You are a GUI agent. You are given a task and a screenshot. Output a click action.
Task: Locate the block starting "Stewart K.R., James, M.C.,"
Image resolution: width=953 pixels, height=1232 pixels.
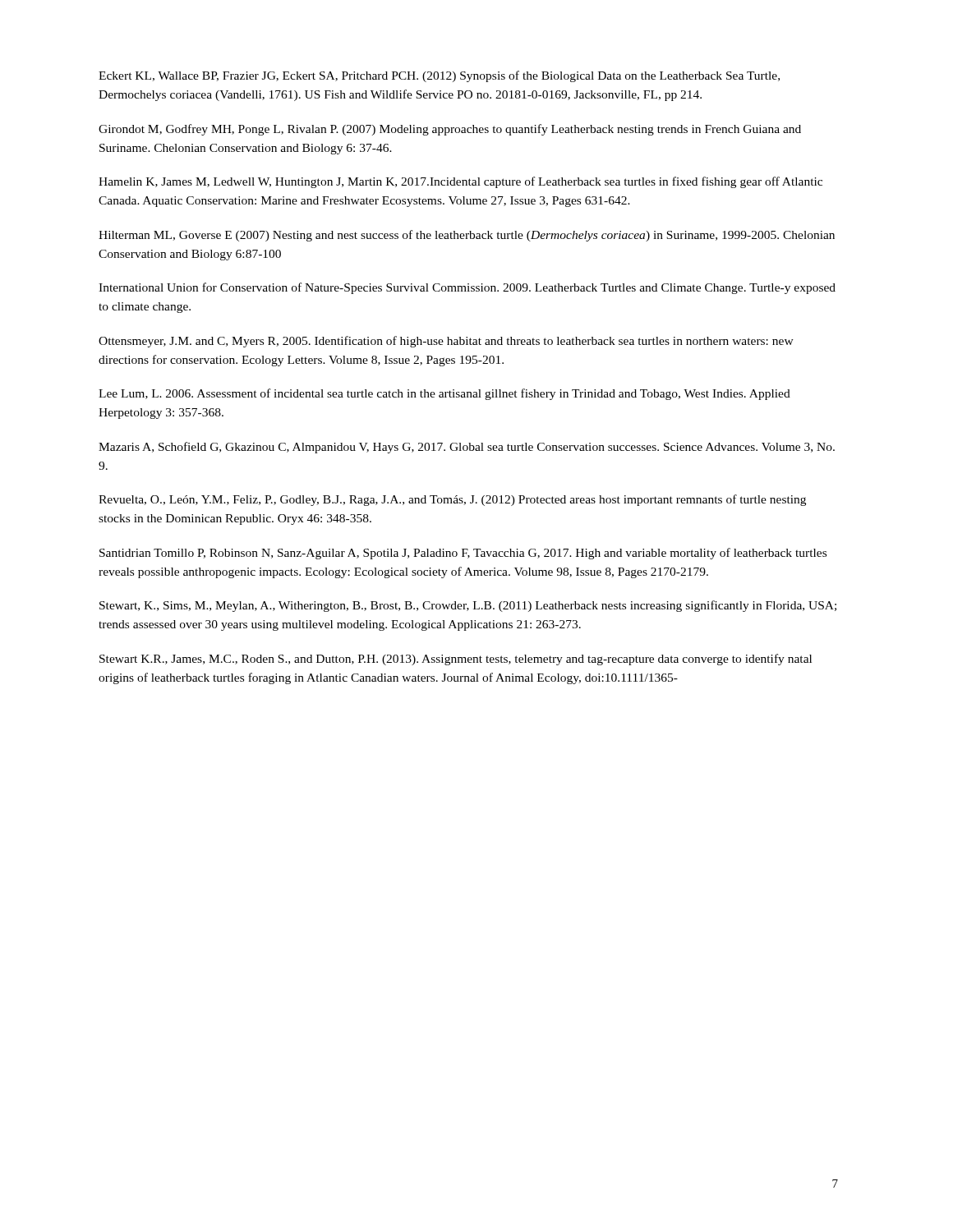[x=455, y=667]
